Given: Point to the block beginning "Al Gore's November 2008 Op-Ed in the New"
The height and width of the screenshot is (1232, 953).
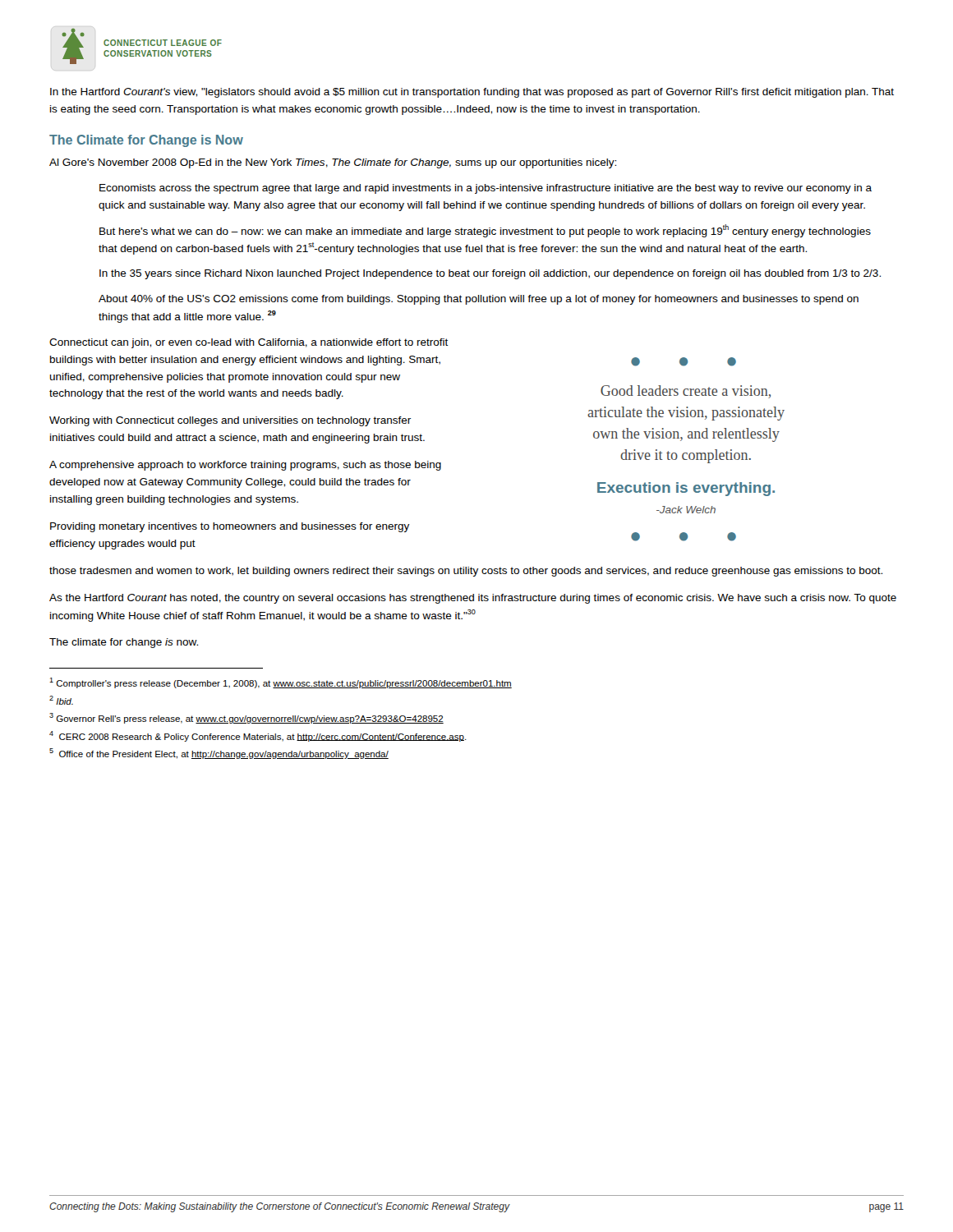Looking at the screenshot, I should click(333, 162).
